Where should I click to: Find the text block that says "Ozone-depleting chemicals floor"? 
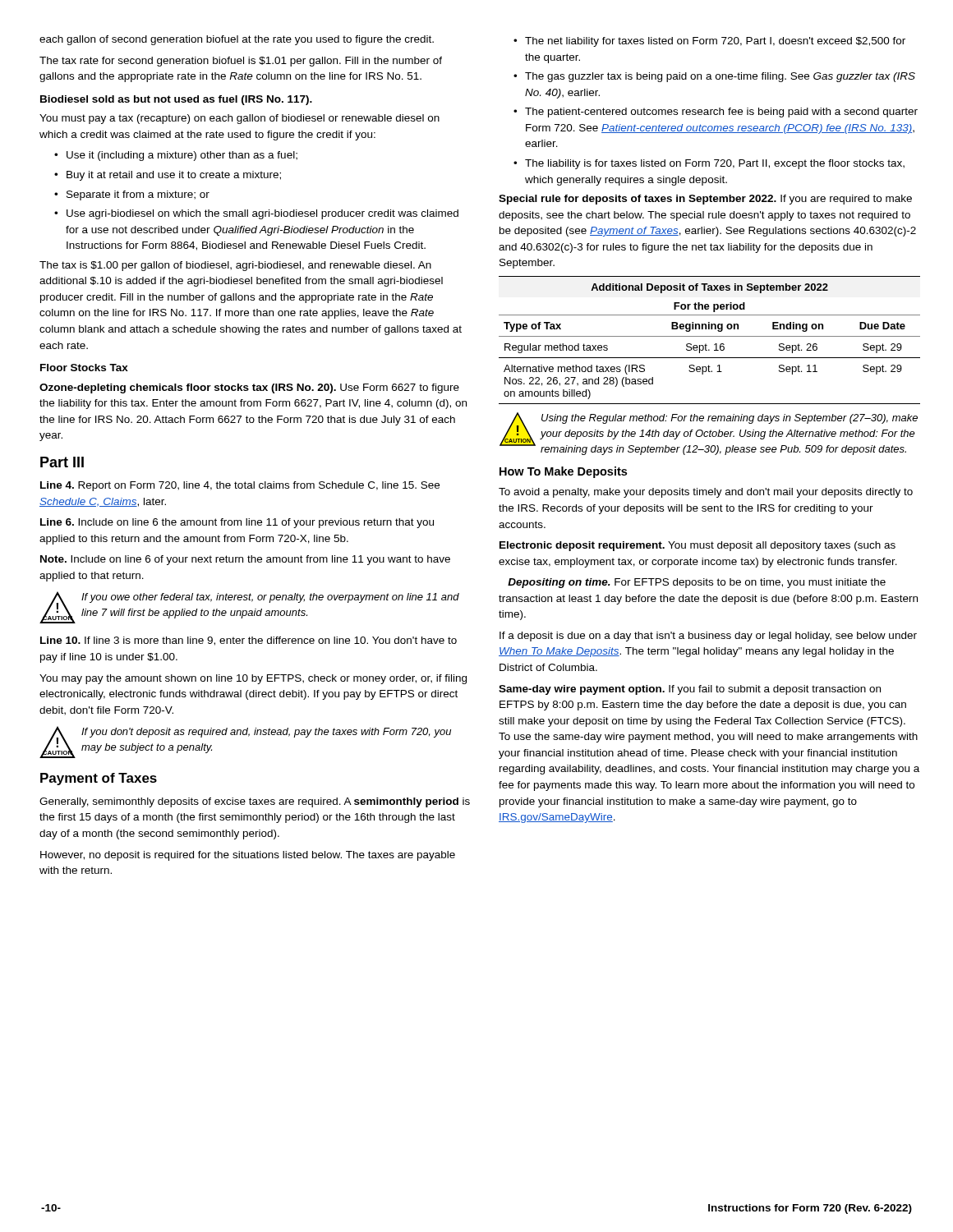point(255,411)
